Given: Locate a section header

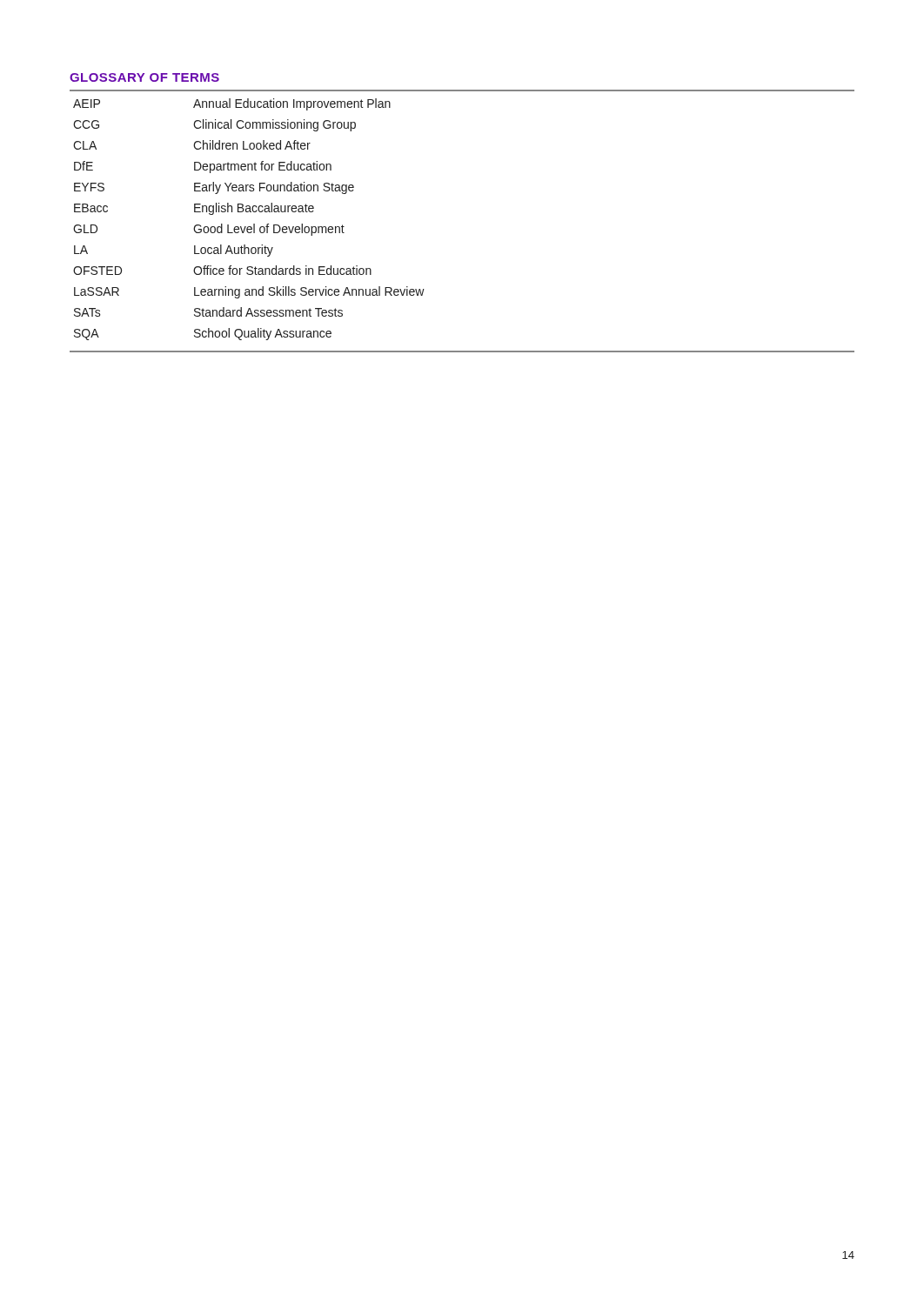Looking at the screenshot, I should pos(145,77).
